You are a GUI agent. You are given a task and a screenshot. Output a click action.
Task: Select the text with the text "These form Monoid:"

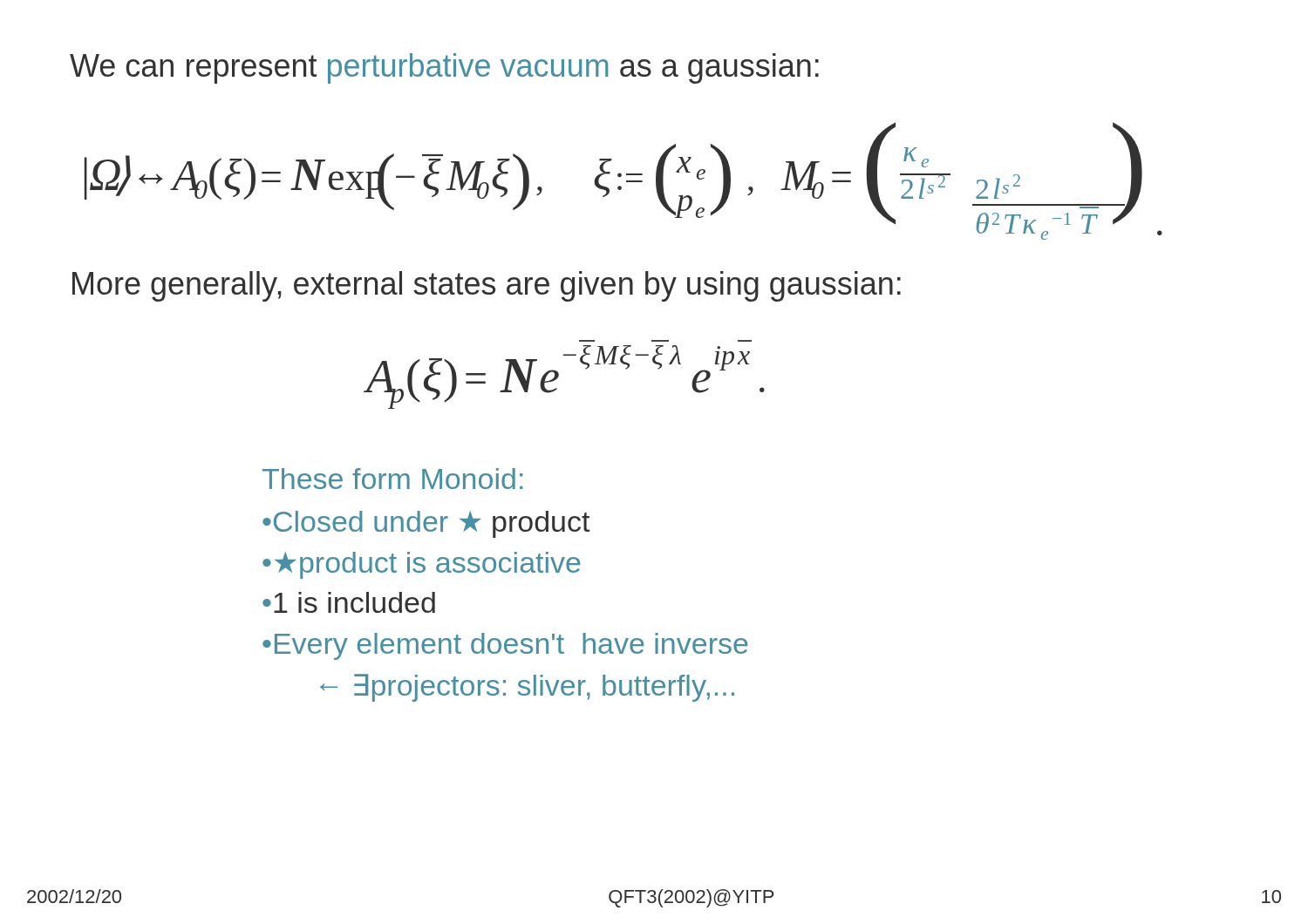tap(393, 479)
